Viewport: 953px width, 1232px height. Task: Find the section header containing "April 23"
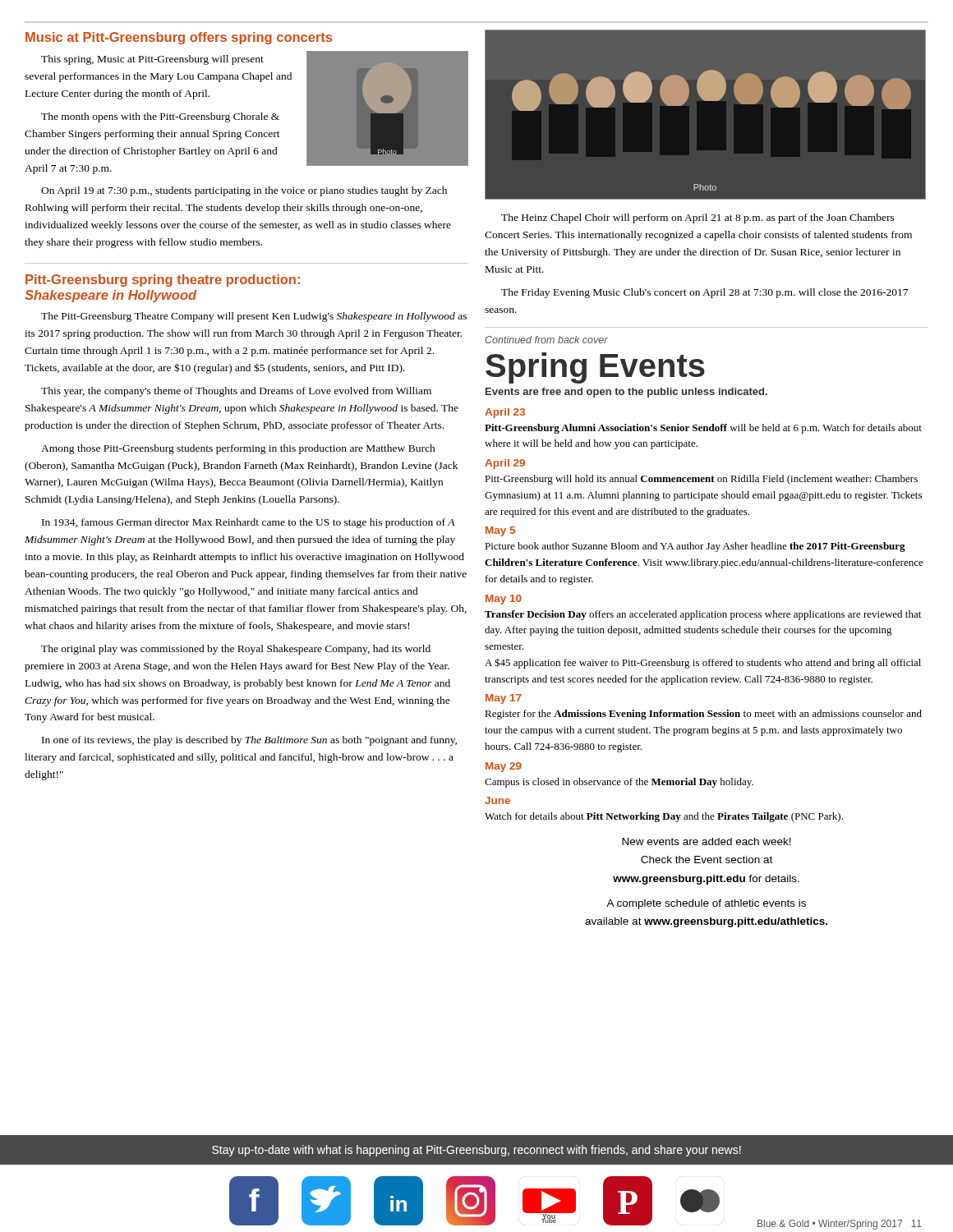click(x=505, y=411)
